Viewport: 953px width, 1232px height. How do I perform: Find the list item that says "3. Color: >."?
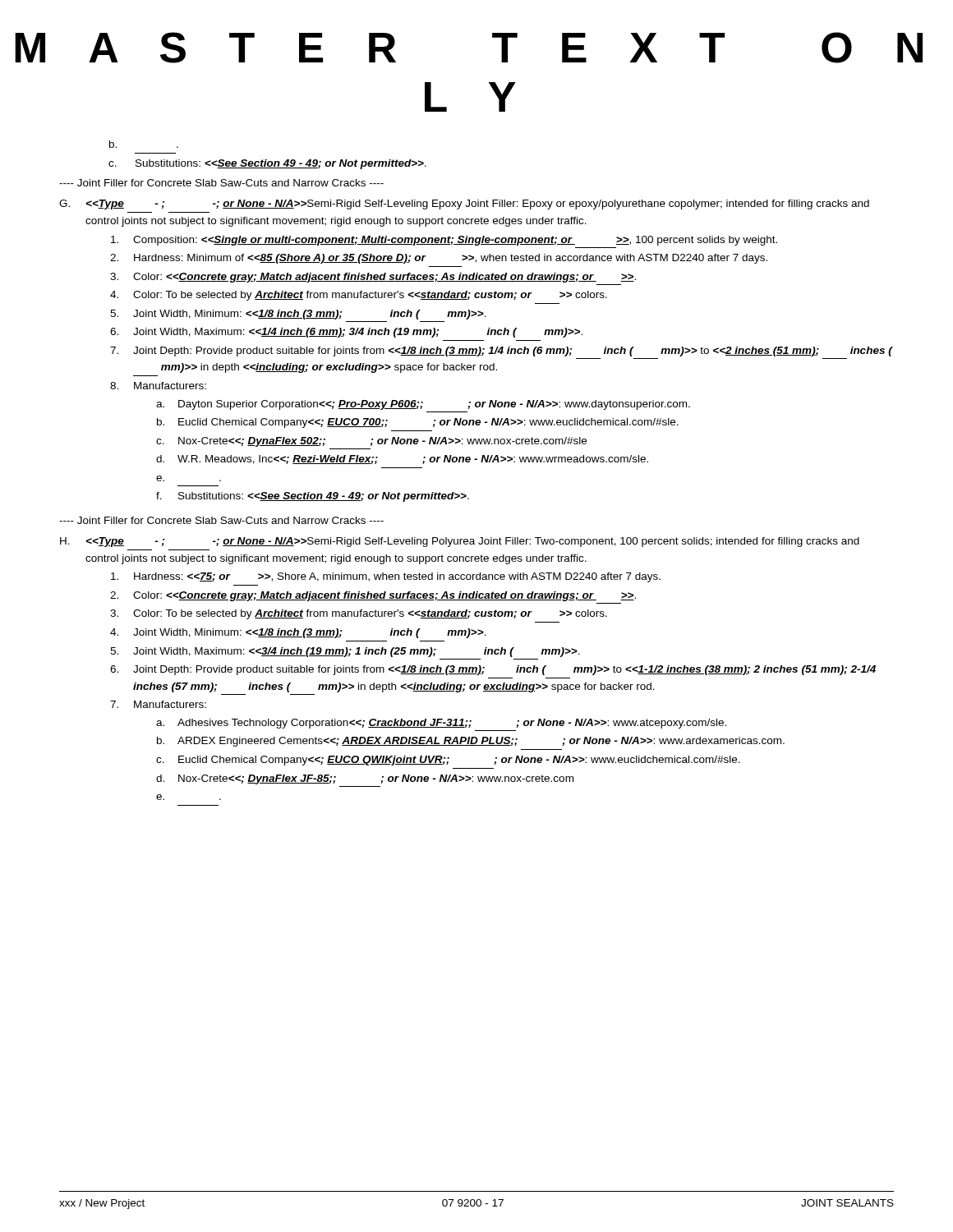tap(502, 277)
